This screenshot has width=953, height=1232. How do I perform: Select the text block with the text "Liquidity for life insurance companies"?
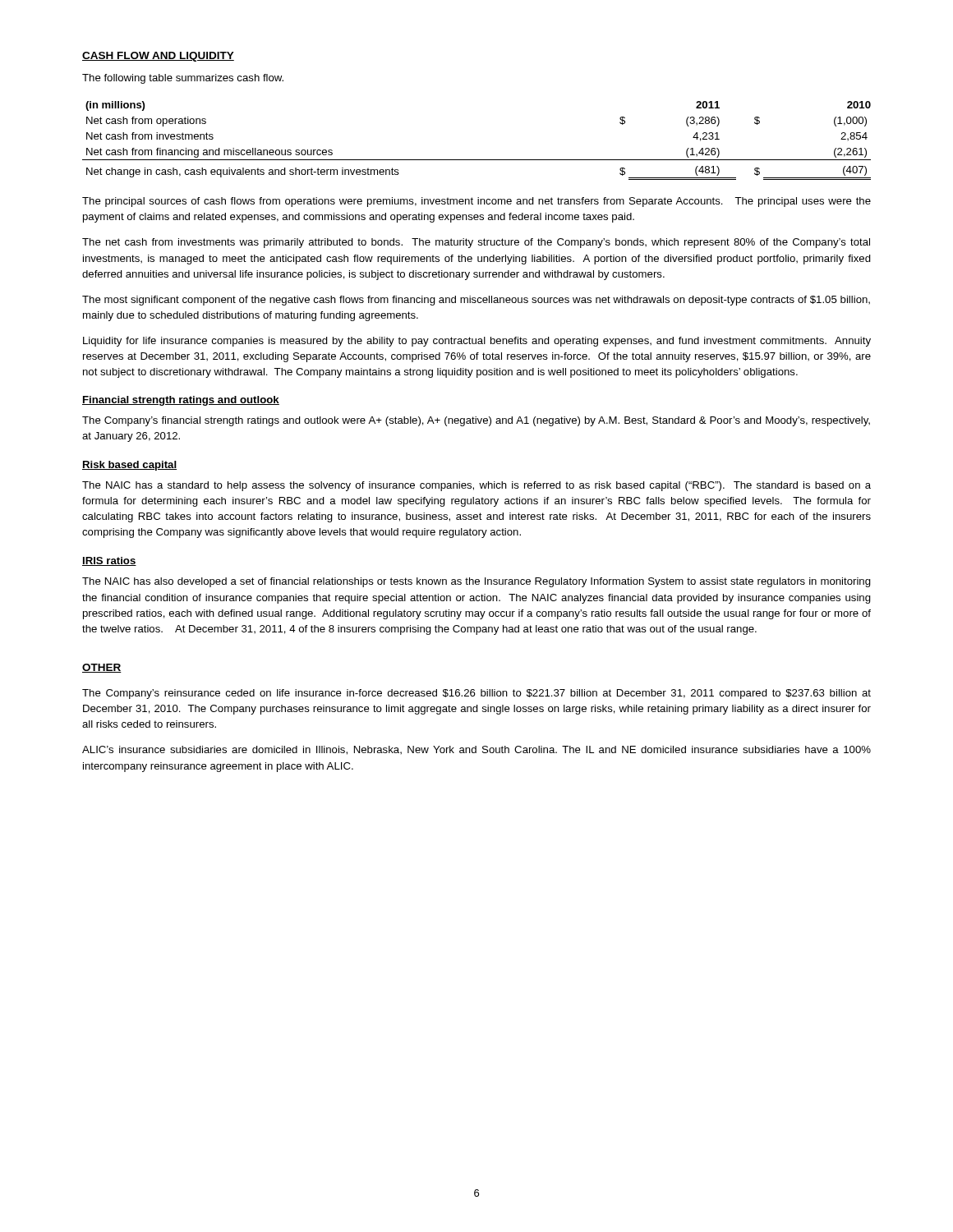point(476,356)
